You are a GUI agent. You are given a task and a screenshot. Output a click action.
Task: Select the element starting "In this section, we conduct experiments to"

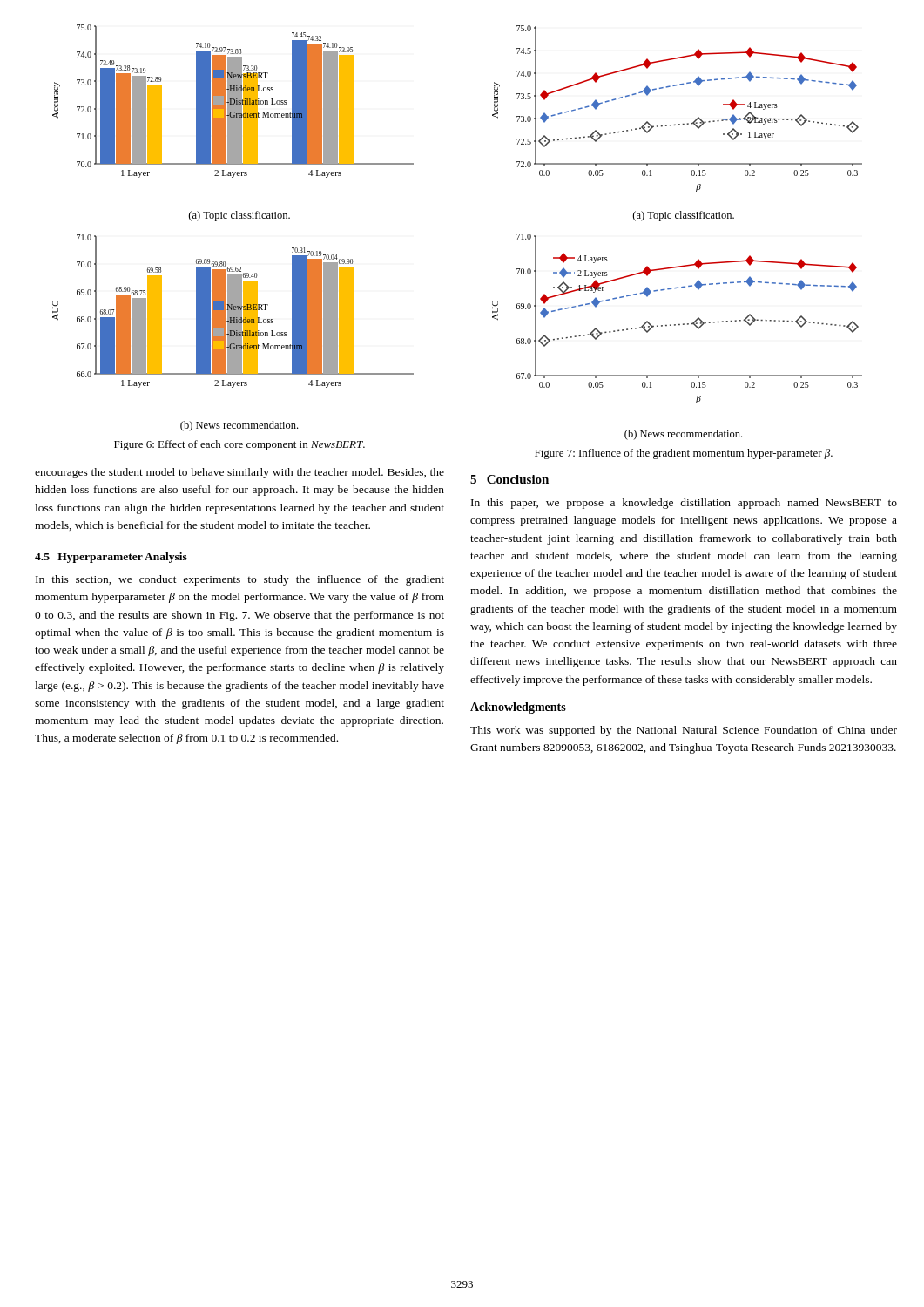click(x=240, y=658)
